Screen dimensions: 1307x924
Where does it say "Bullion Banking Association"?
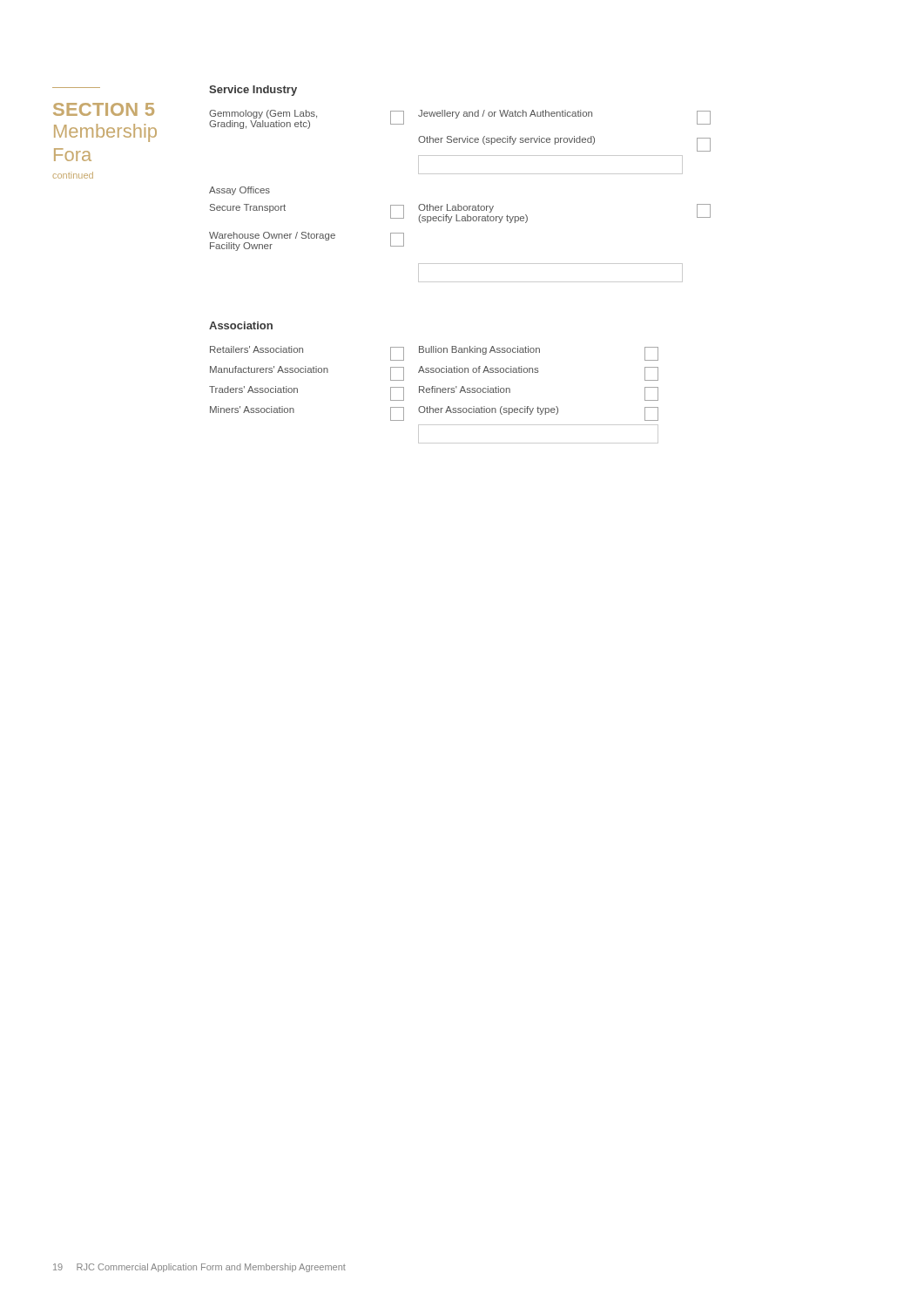(479, 349)
